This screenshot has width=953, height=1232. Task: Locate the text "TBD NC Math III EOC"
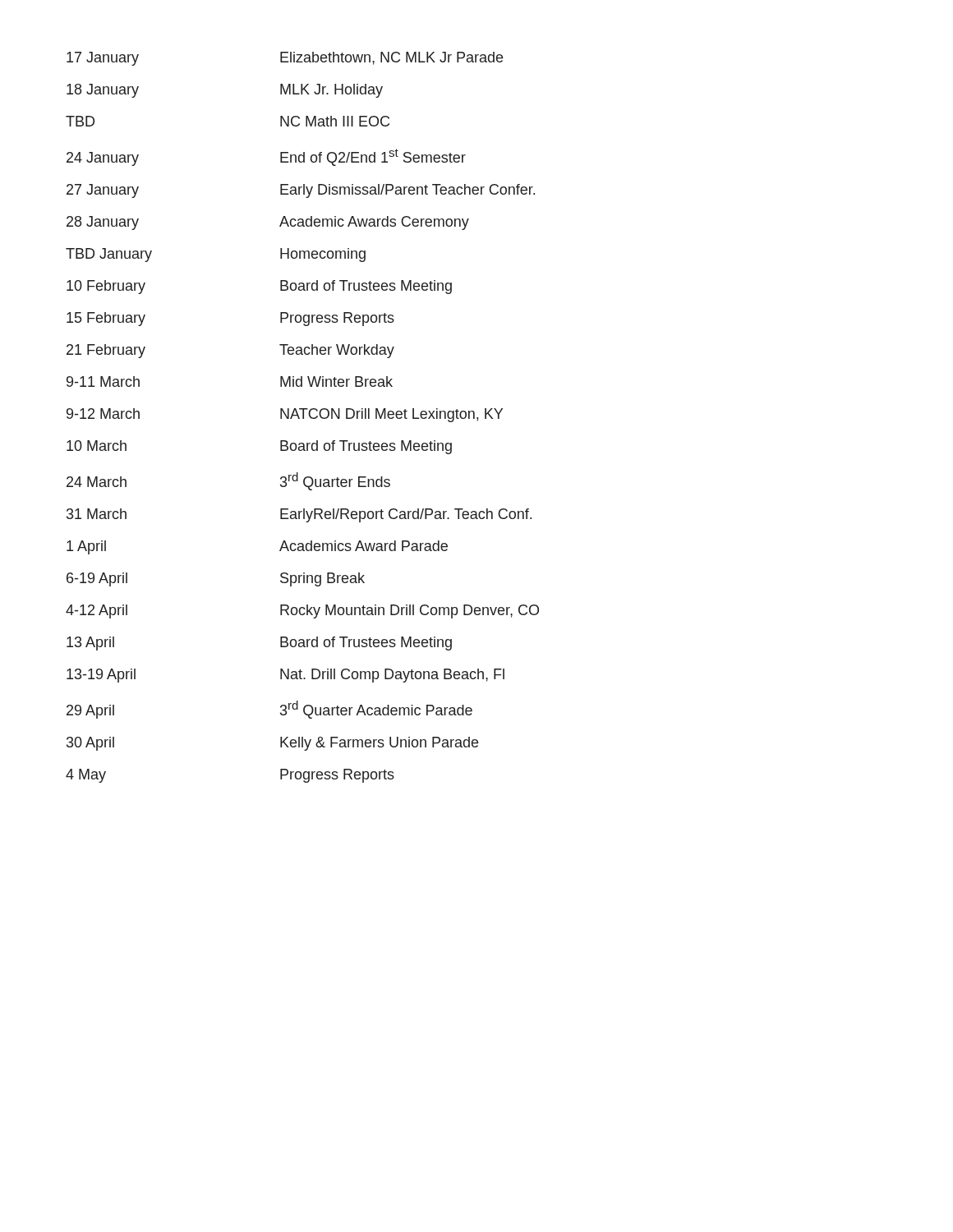click(79, 121)
